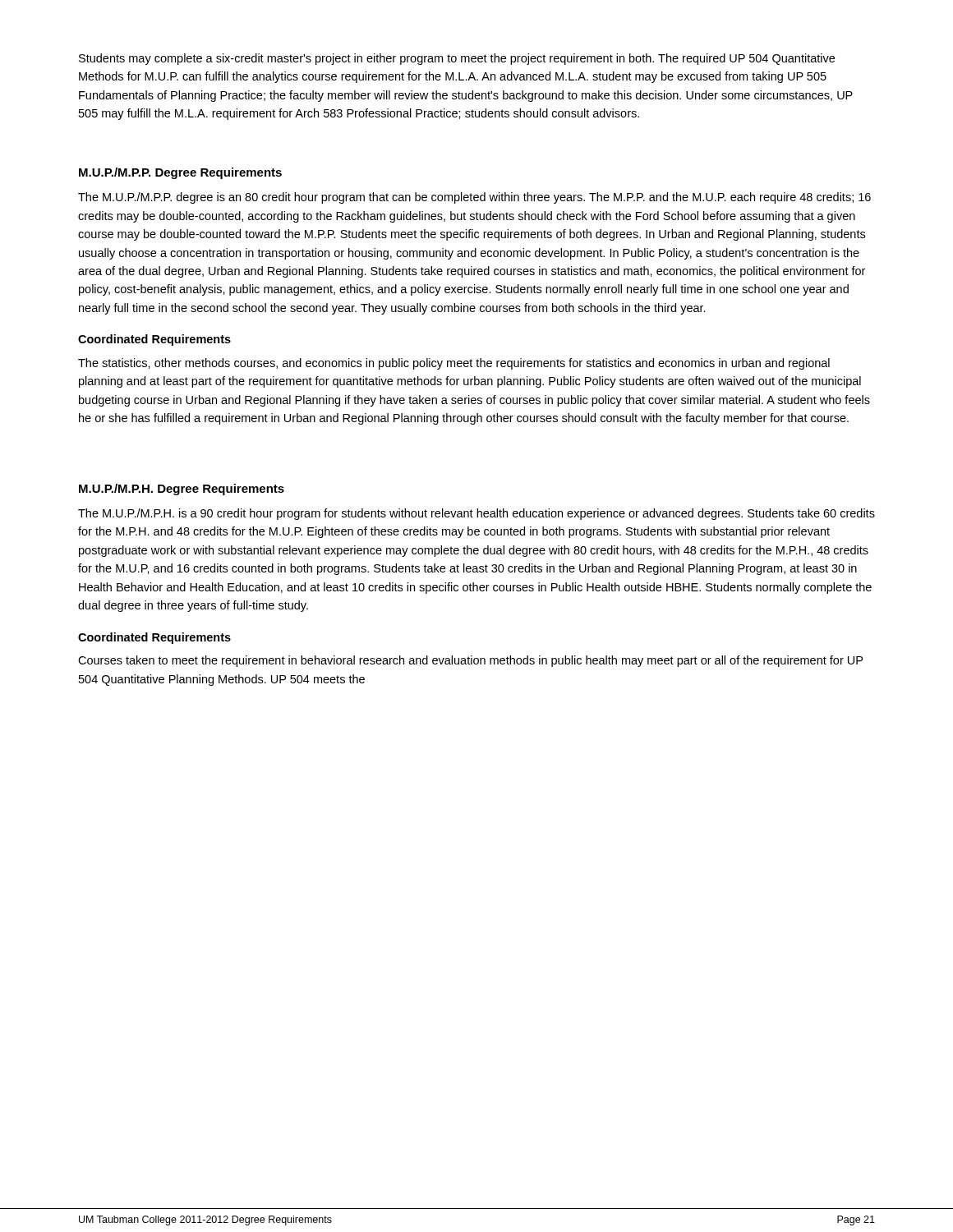Locate the text starting "The statistics, other methods courses, and economics in"
The image size is (953, 1232).
[476, 391]
